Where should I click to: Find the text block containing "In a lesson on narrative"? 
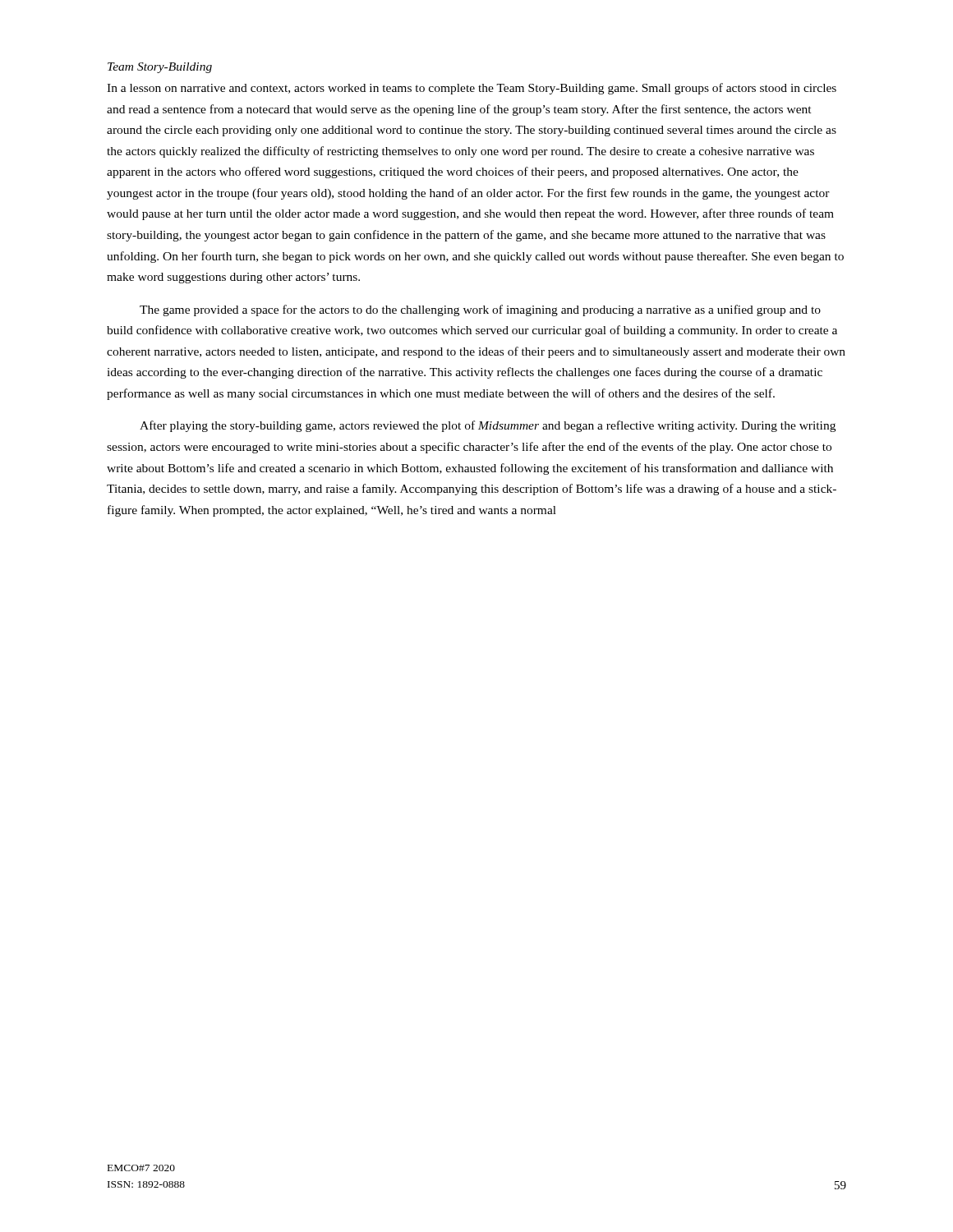tap(476, 182)
